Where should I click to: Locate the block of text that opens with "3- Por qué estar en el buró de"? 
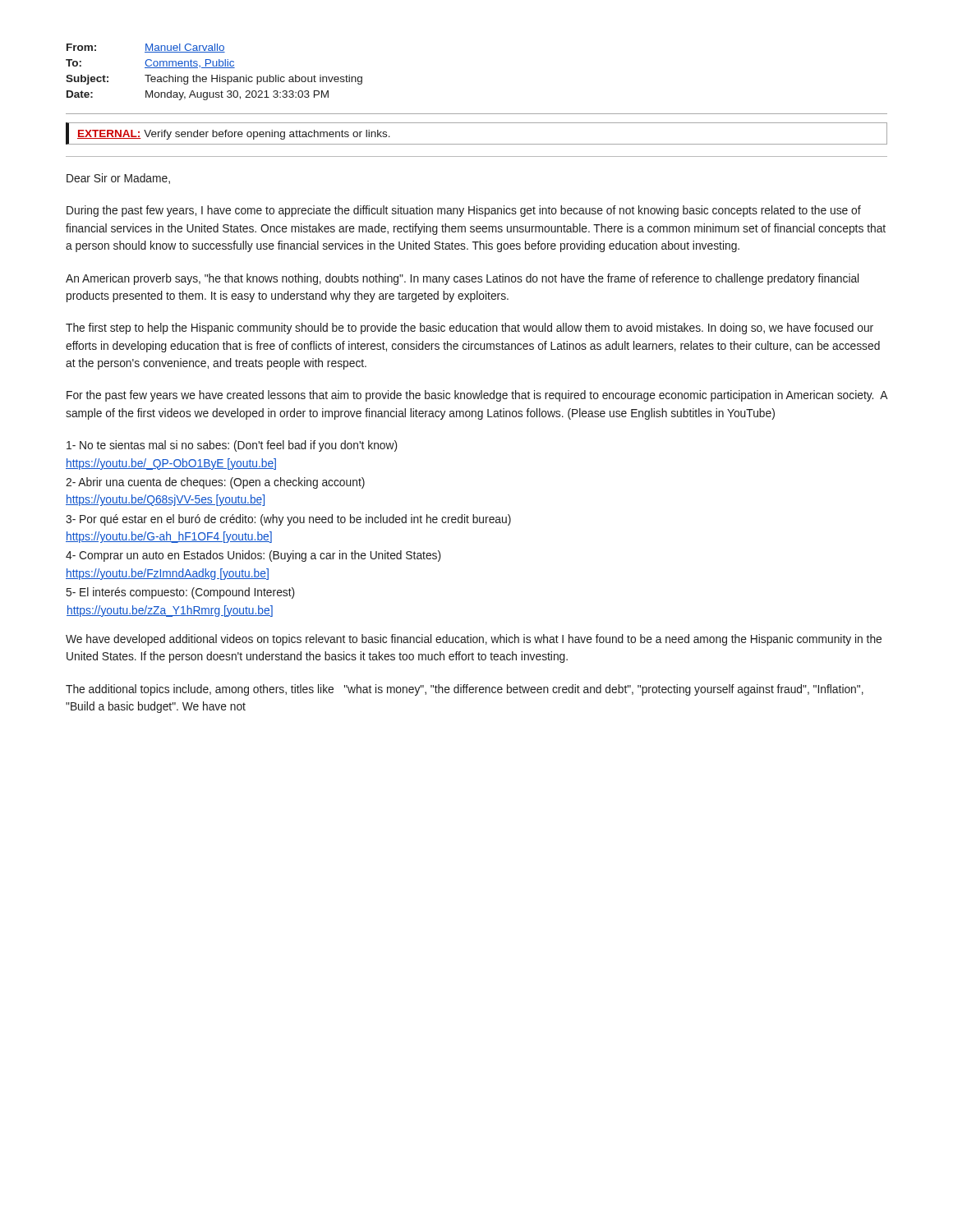(476, 529)
